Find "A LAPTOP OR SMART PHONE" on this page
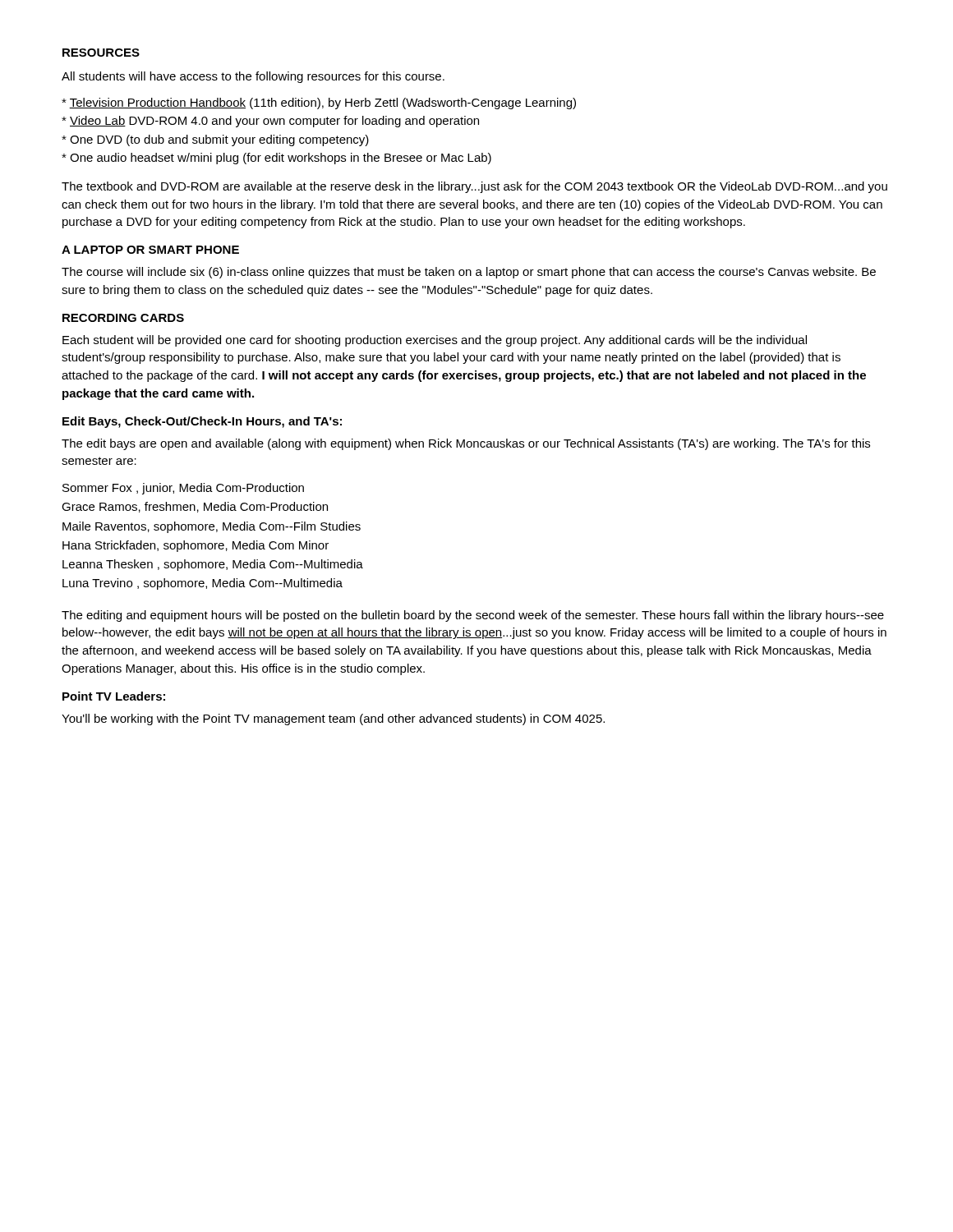 (x=151, y=249)
